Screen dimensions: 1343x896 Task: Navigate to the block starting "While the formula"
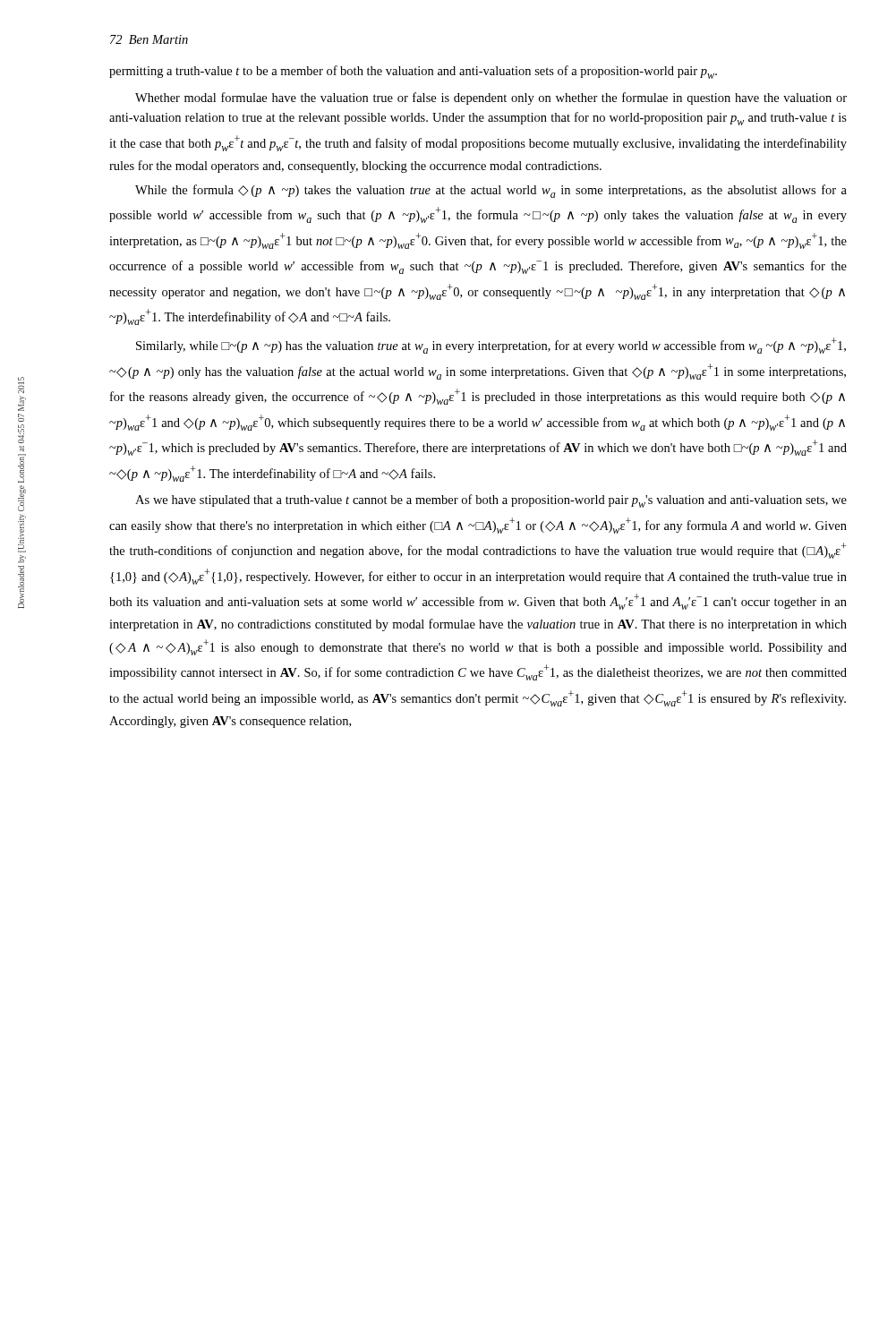tap(478, 255)
